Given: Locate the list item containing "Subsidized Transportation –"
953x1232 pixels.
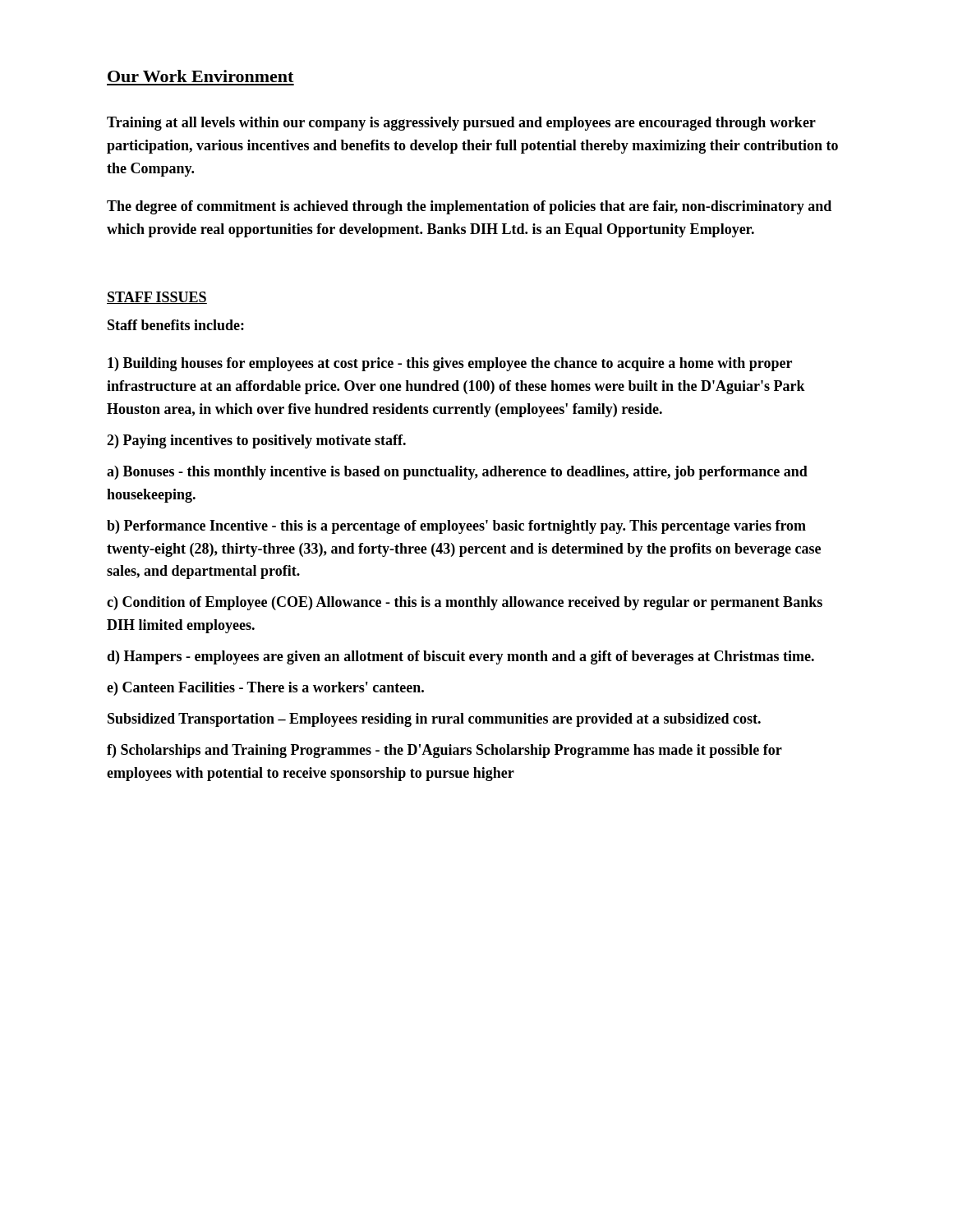Looking at the screenshot, I should point(434,719).
